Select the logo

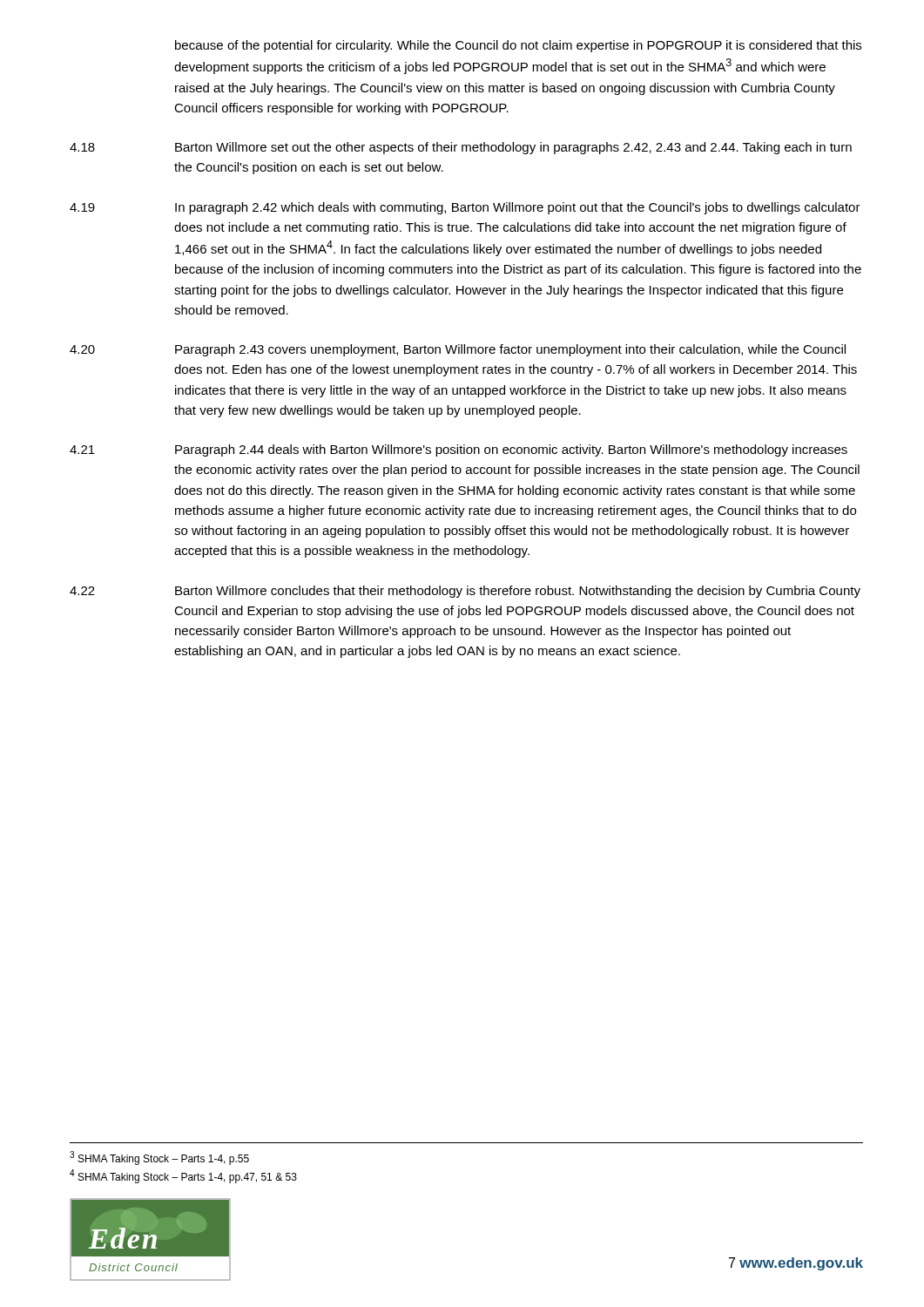[x=150, y=1239]
